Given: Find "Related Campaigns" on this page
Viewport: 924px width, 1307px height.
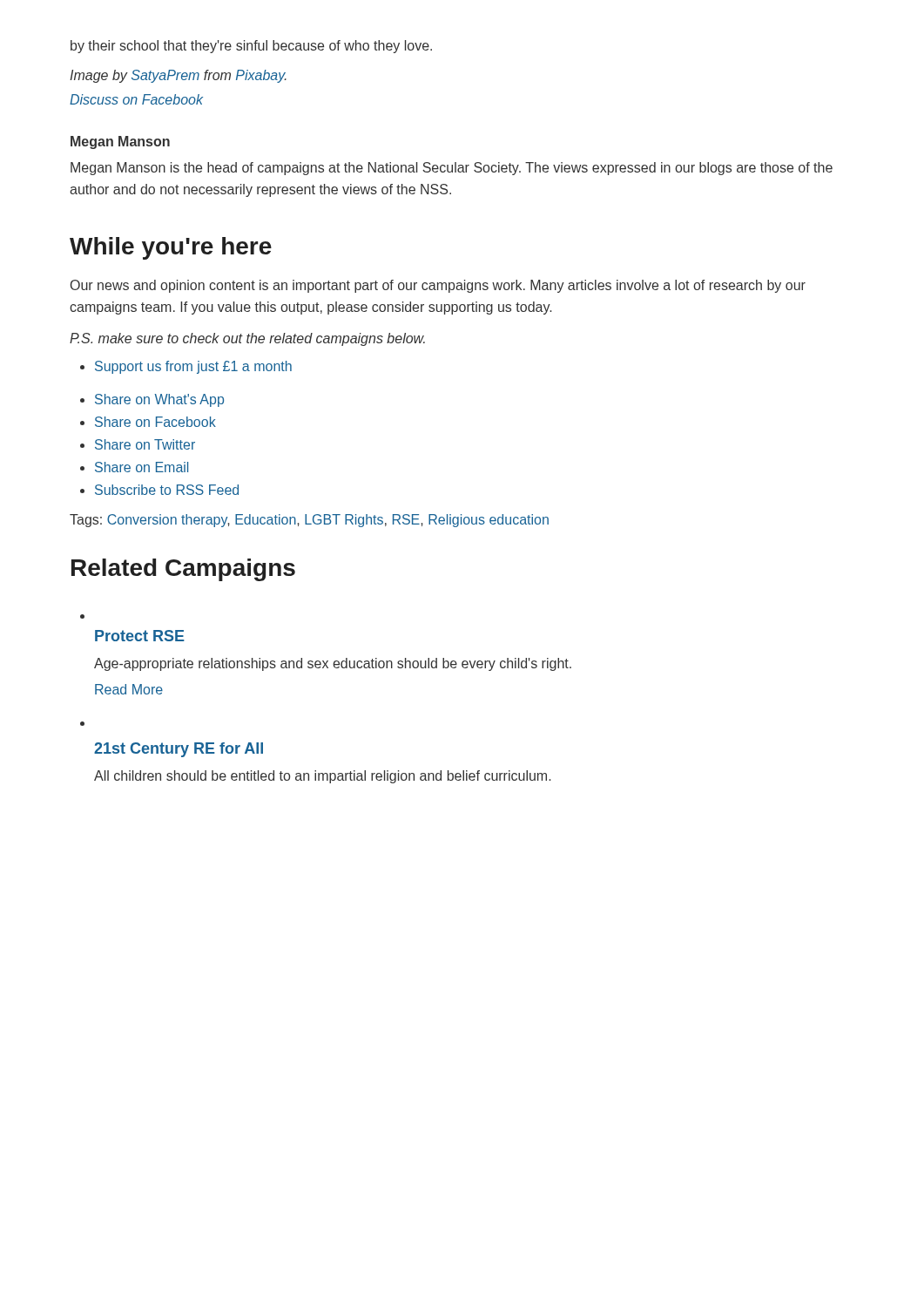Looking at the screenshot, I should (x=183, y=568).
